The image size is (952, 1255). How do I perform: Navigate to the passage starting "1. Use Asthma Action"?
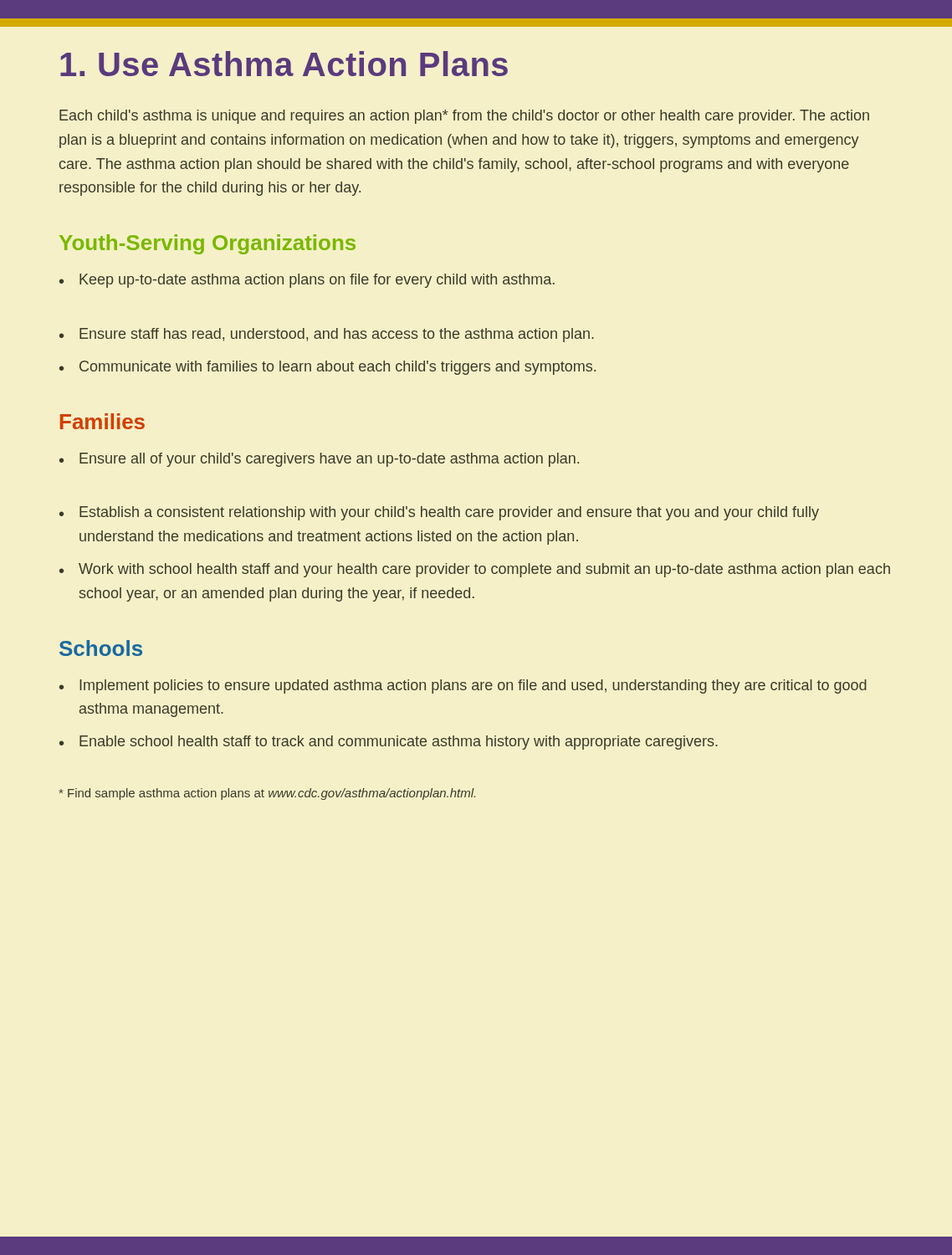(x=476, y=65)
